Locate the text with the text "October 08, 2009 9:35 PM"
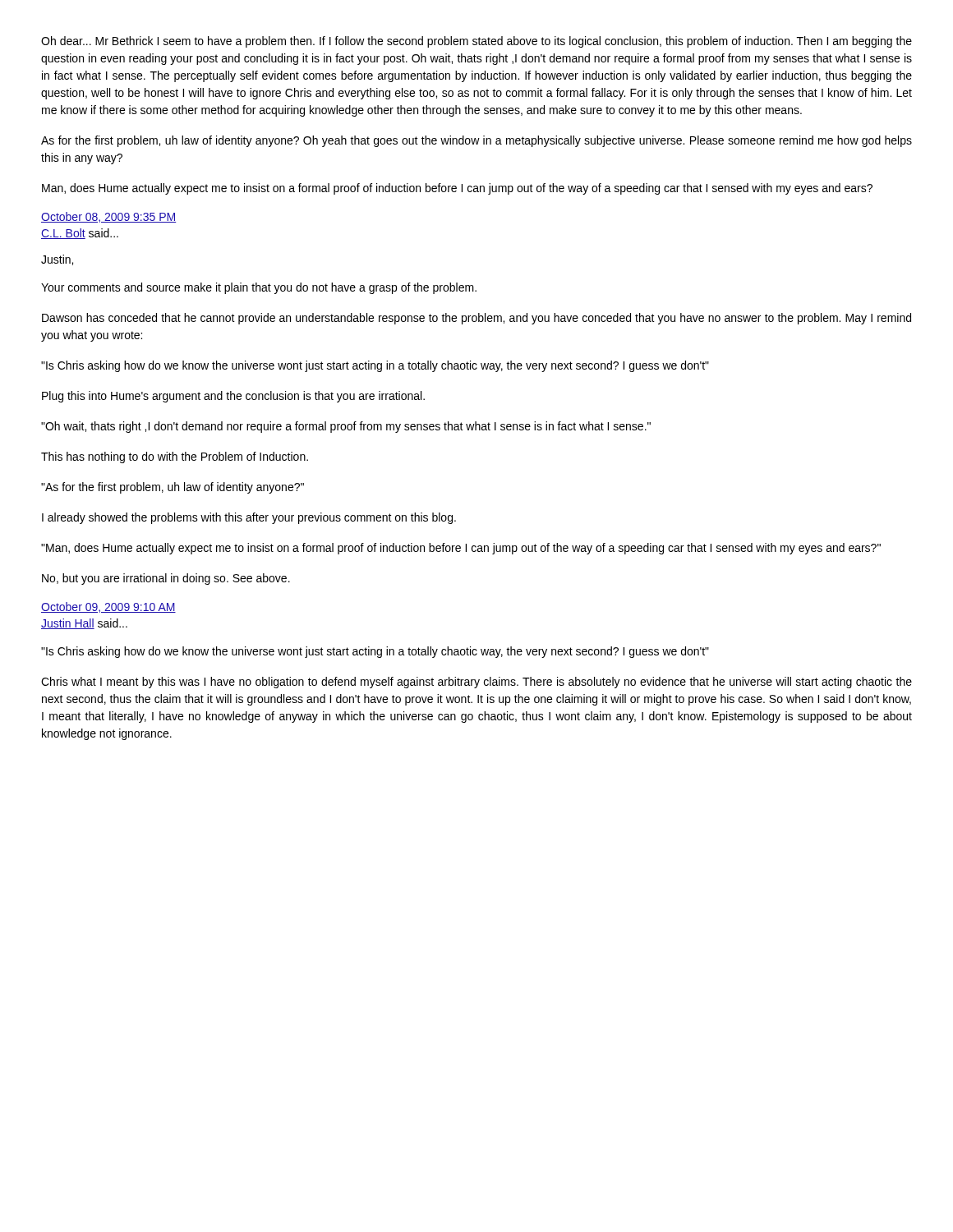953x1232 pixels. pyautogui.click(x=109, y=217)
